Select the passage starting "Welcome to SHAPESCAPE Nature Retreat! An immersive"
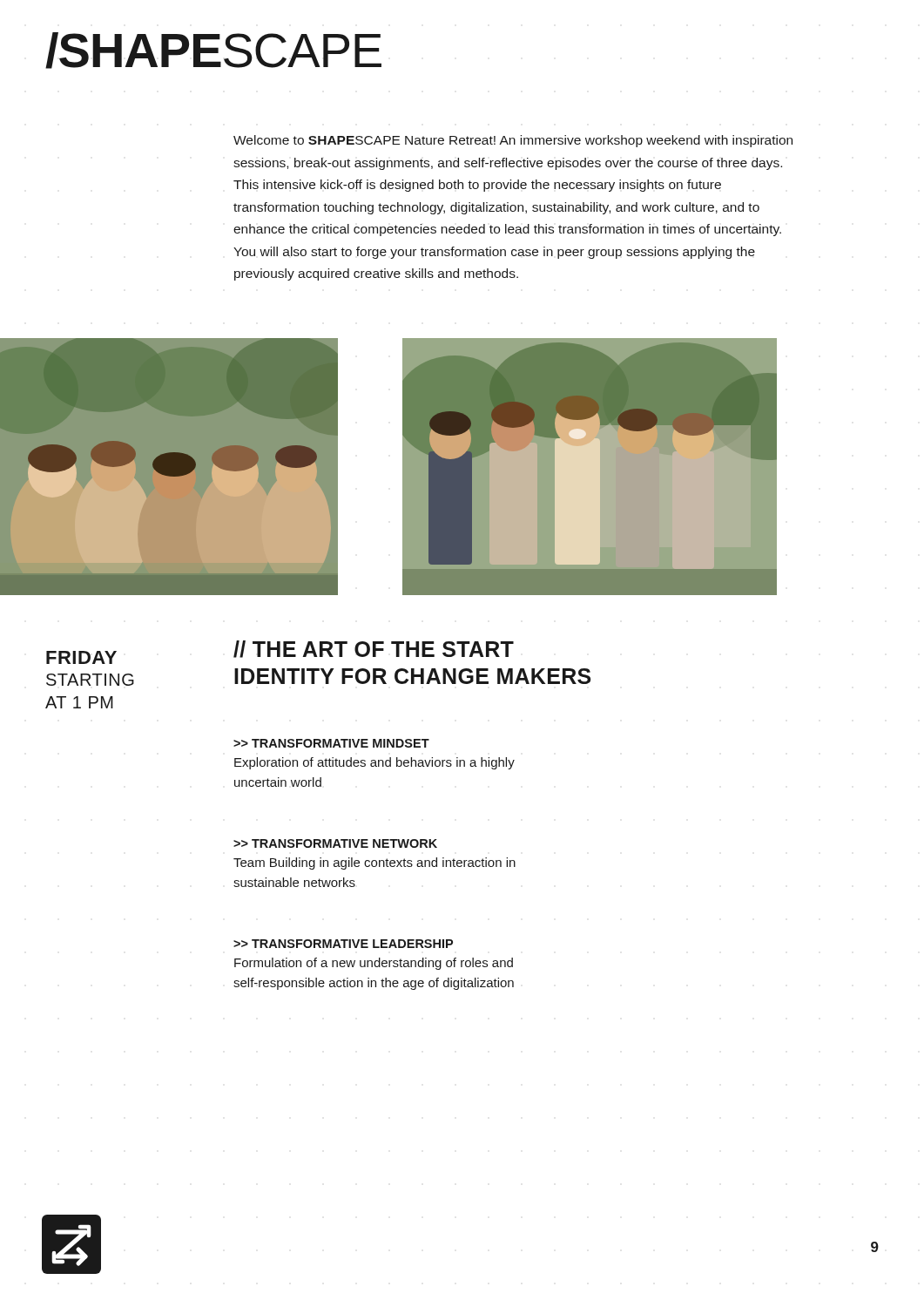924x1307 pixels. [x=514, y=207]
